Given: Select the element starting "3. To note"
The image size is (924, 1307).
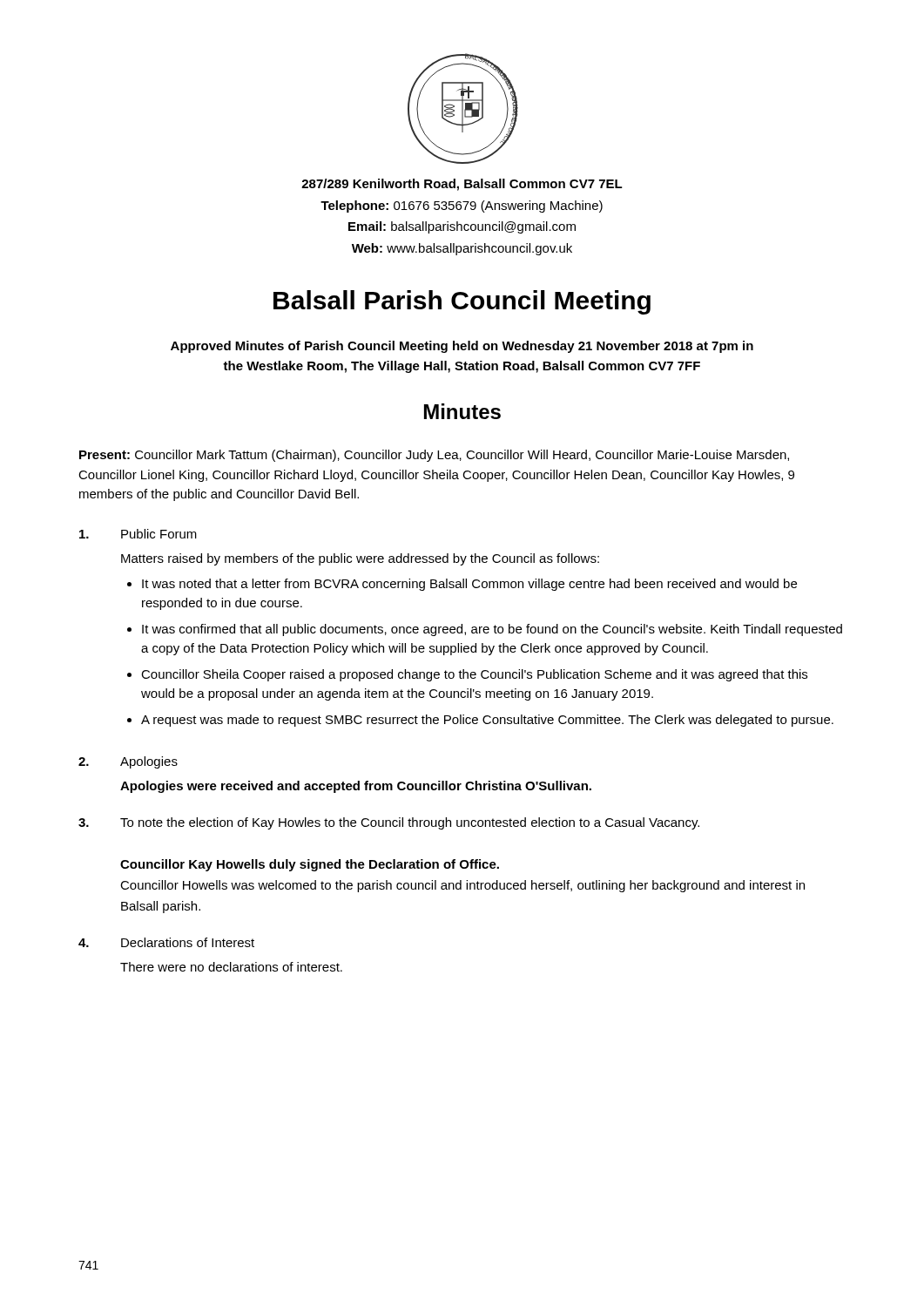Looking at the screenshot, I should coord(462,864).
